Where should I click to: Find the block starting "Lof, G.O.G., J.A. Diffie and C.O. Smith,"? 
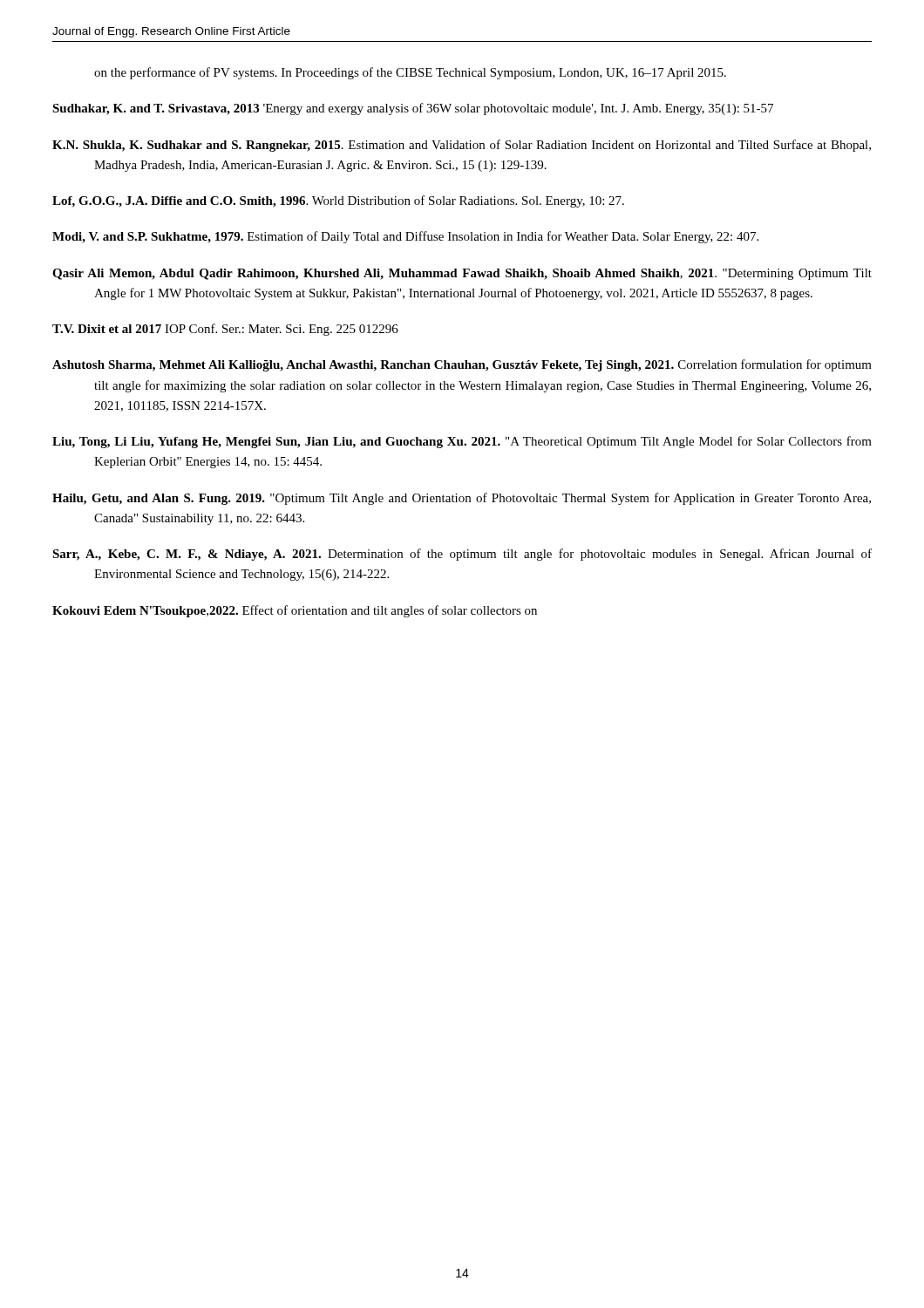(339, 201)
